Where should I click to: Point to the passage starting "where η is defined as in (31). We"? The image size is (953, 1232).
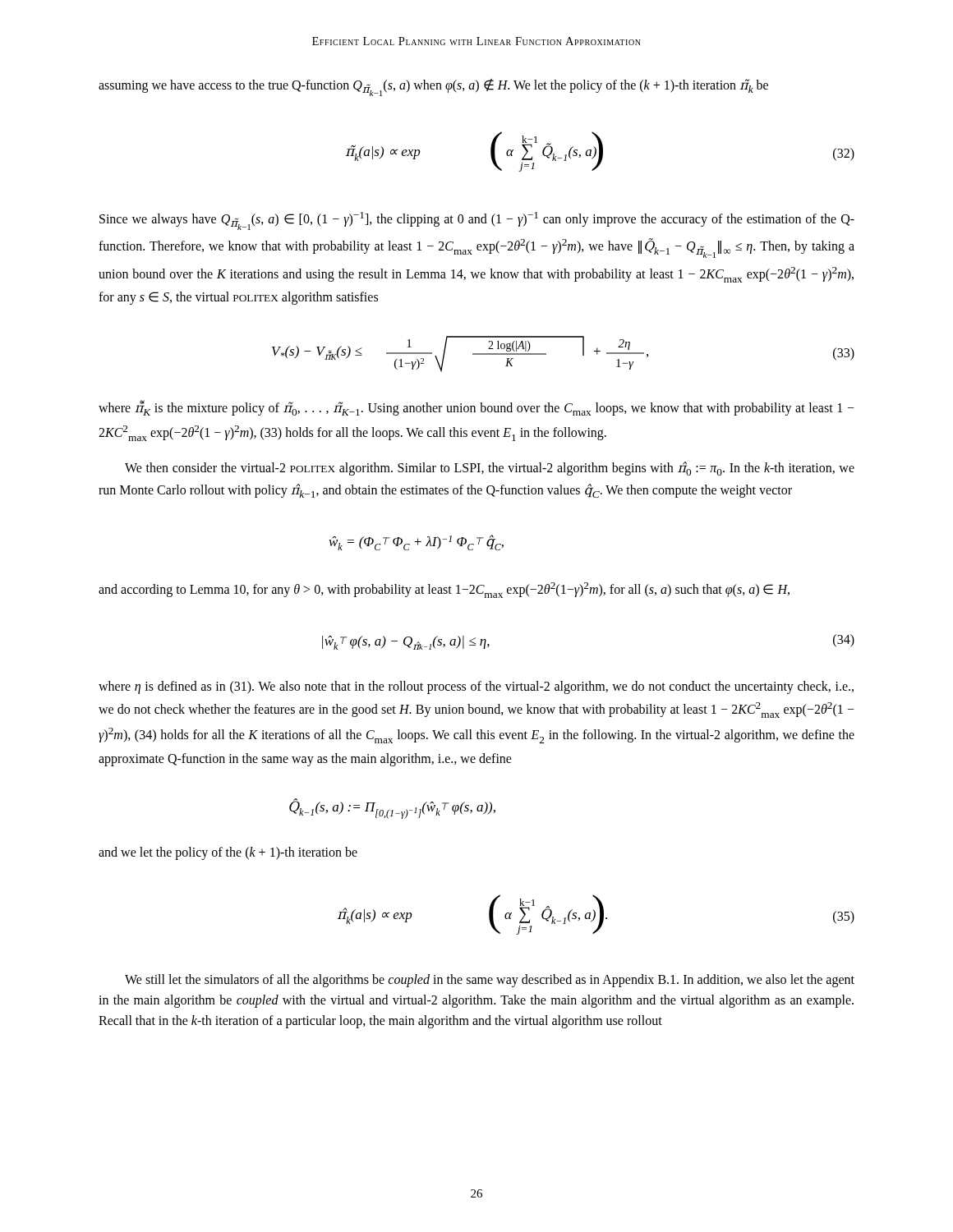476,722
